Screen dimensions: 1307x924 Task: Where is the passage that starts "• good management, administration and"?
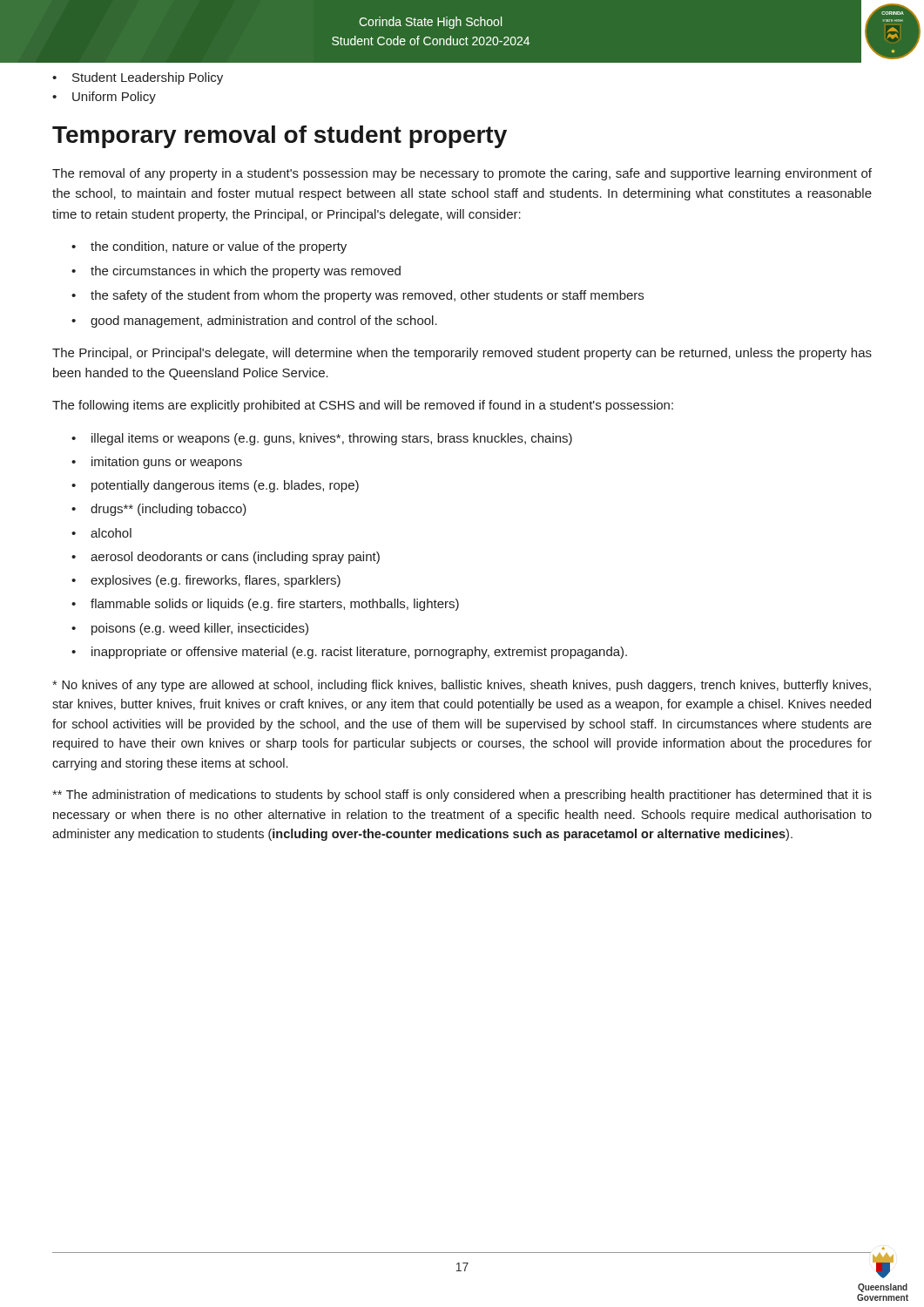tap(255, 320)
